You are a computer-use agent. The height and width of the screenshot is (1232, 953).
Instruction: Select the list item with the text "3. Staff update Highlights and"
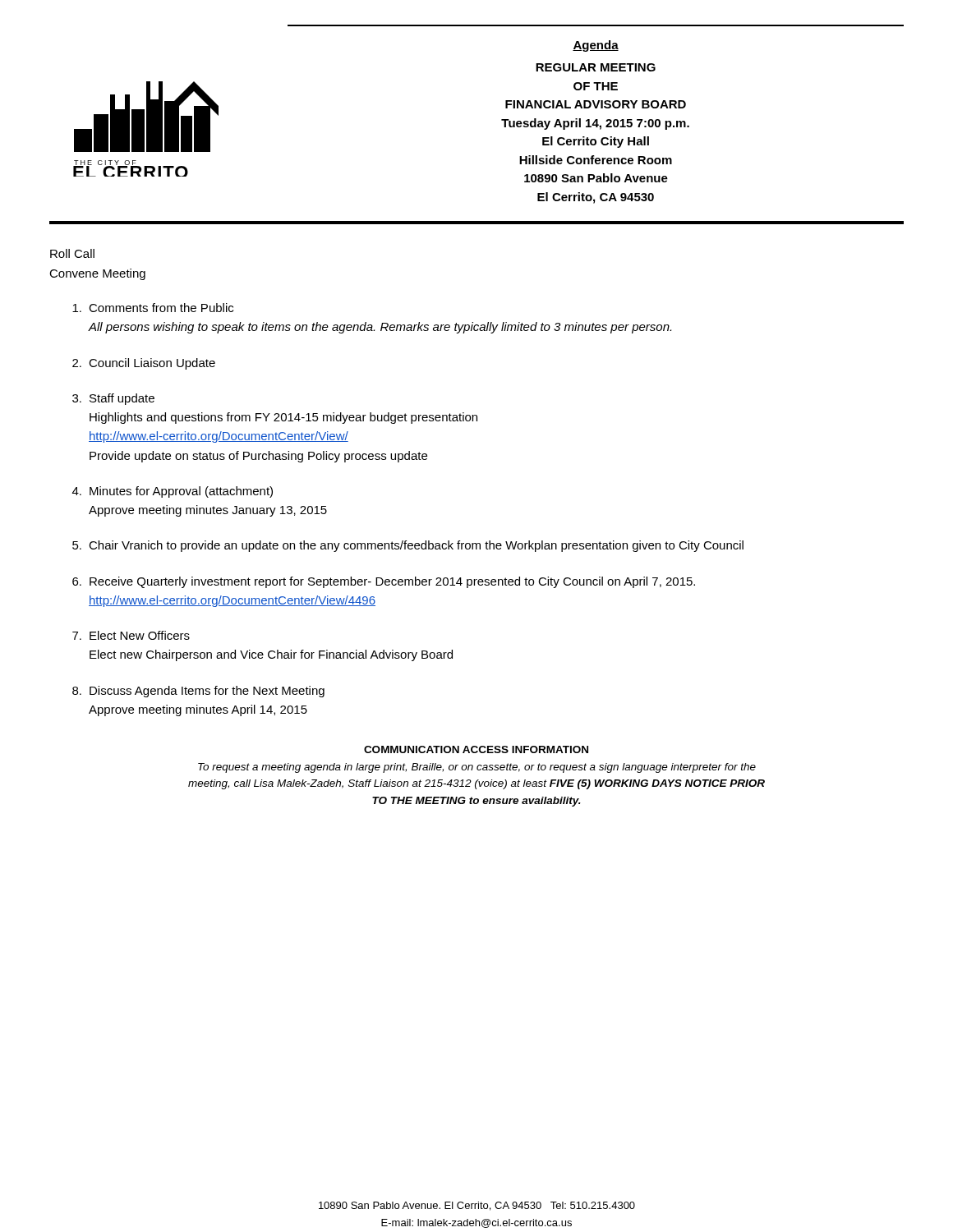476,427
